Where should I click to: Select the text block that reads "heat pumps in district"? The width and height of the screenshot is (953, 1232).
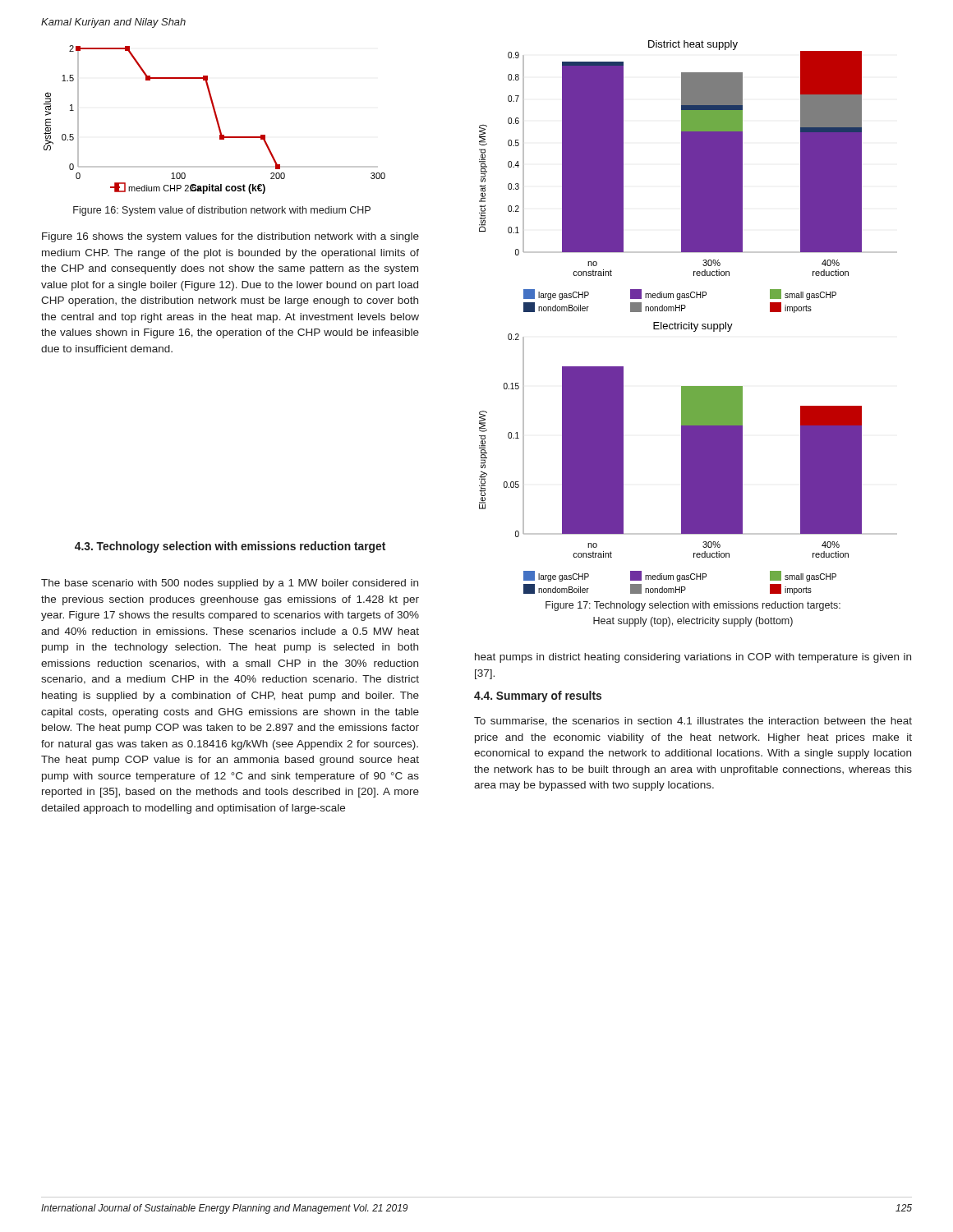(x=693, y=665)
